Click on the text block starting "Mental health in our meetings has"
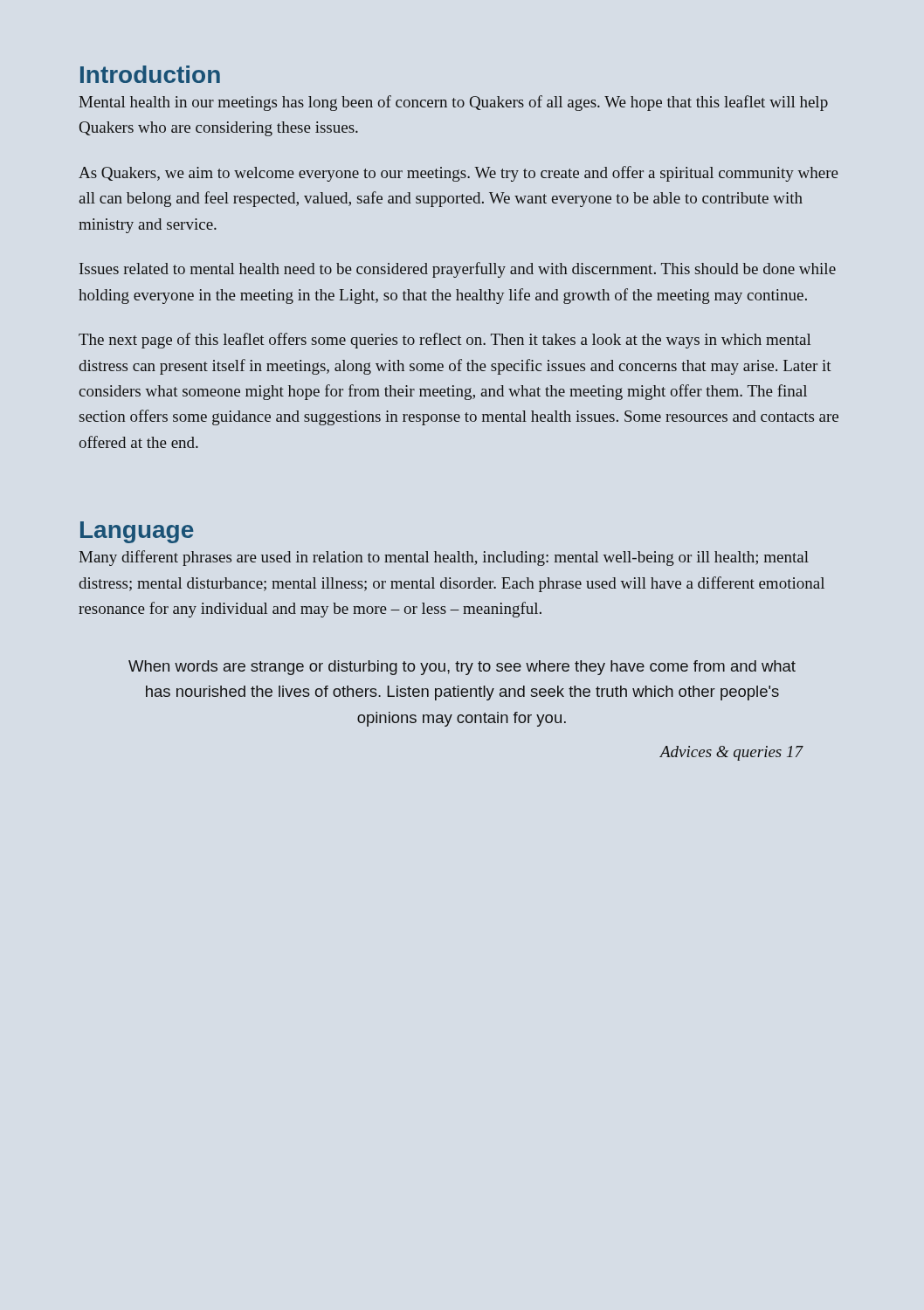Screen dimensions: 1310x924 coord(453,115)
